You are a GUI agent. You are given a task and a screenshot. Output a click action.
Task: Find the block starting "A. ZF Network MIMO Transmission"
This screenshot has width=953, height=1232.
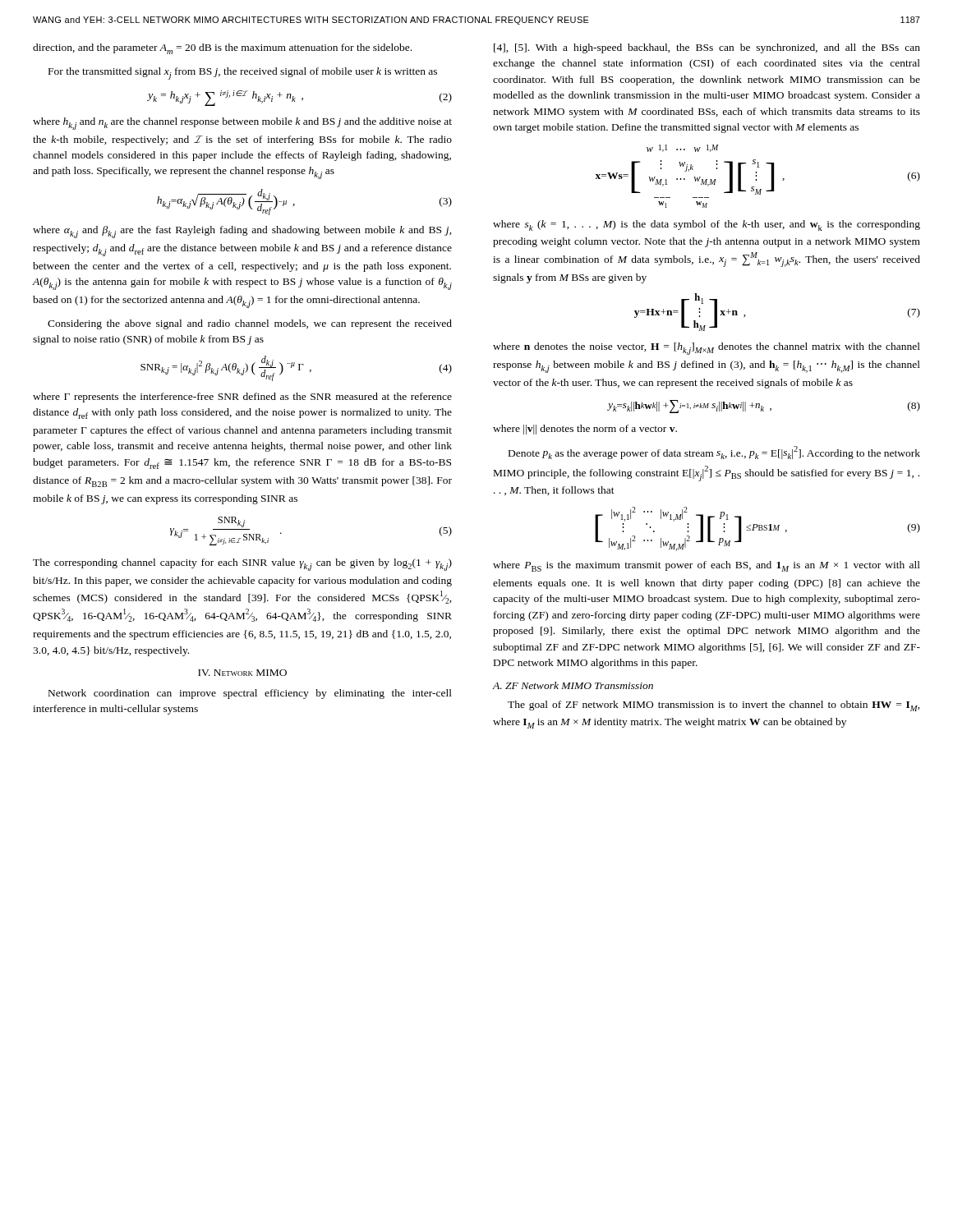[x=573, y=685]
